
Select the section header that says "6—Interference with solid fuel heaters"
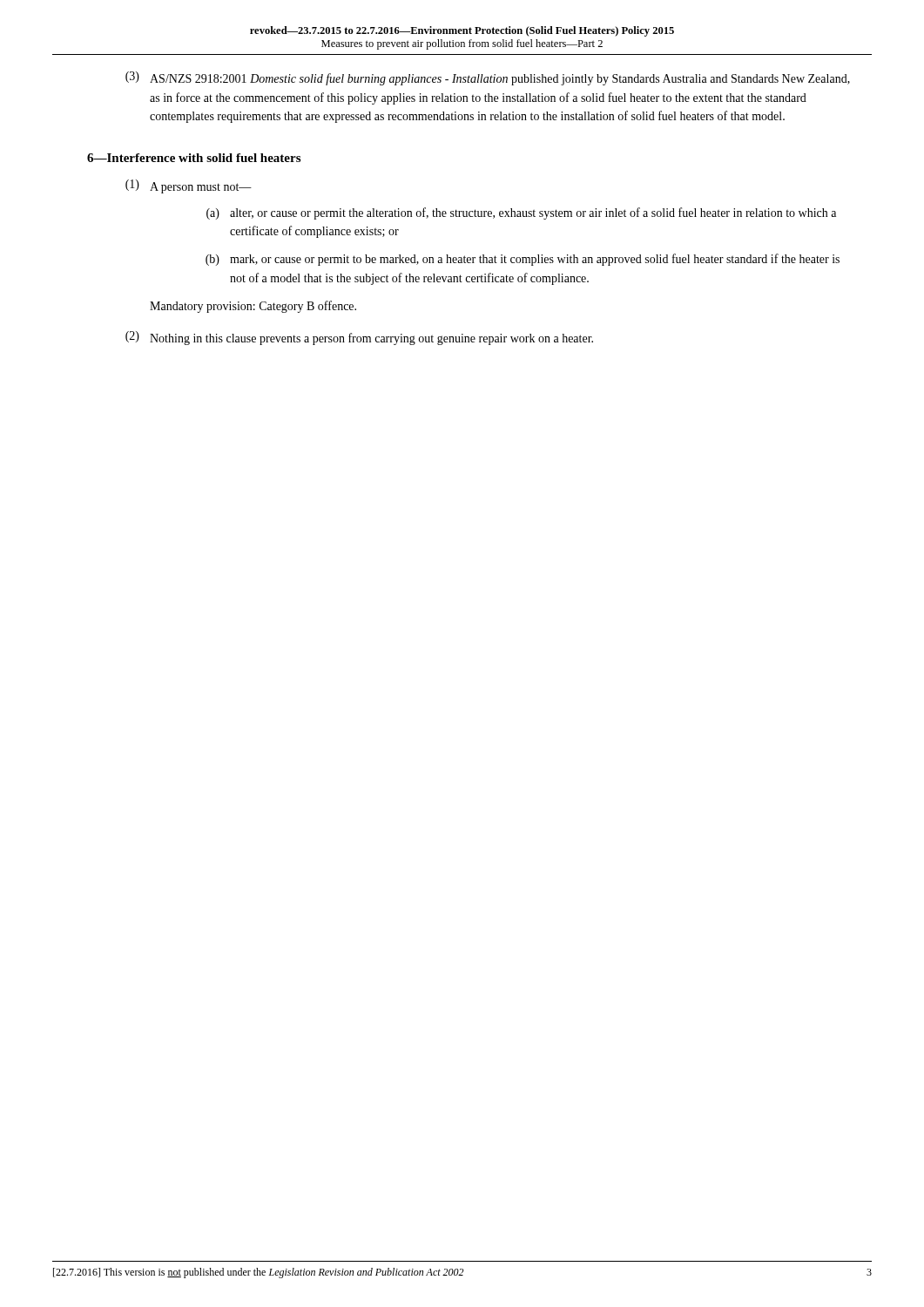click(x=194, y=158)
